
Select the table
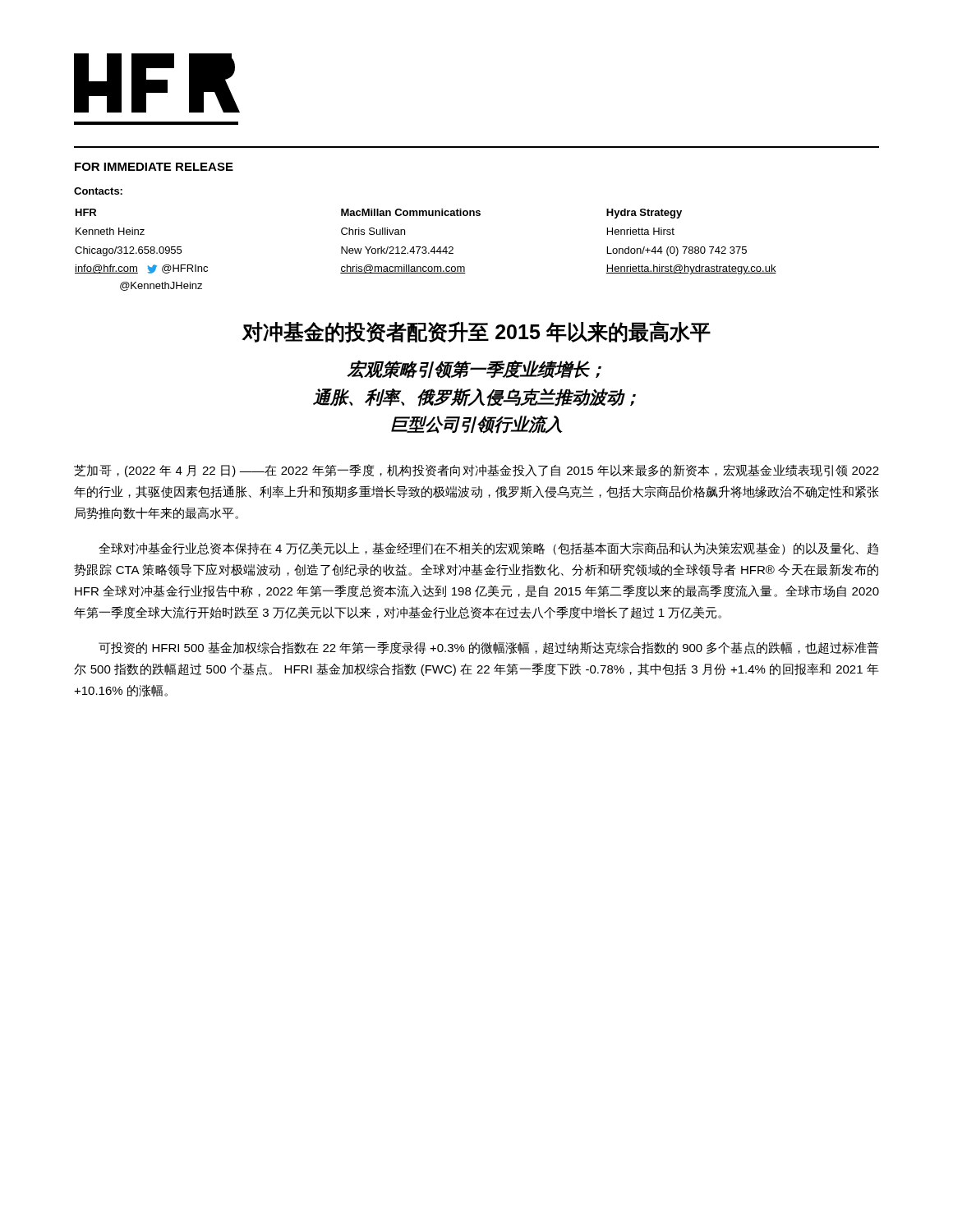(x=476, y=250)
